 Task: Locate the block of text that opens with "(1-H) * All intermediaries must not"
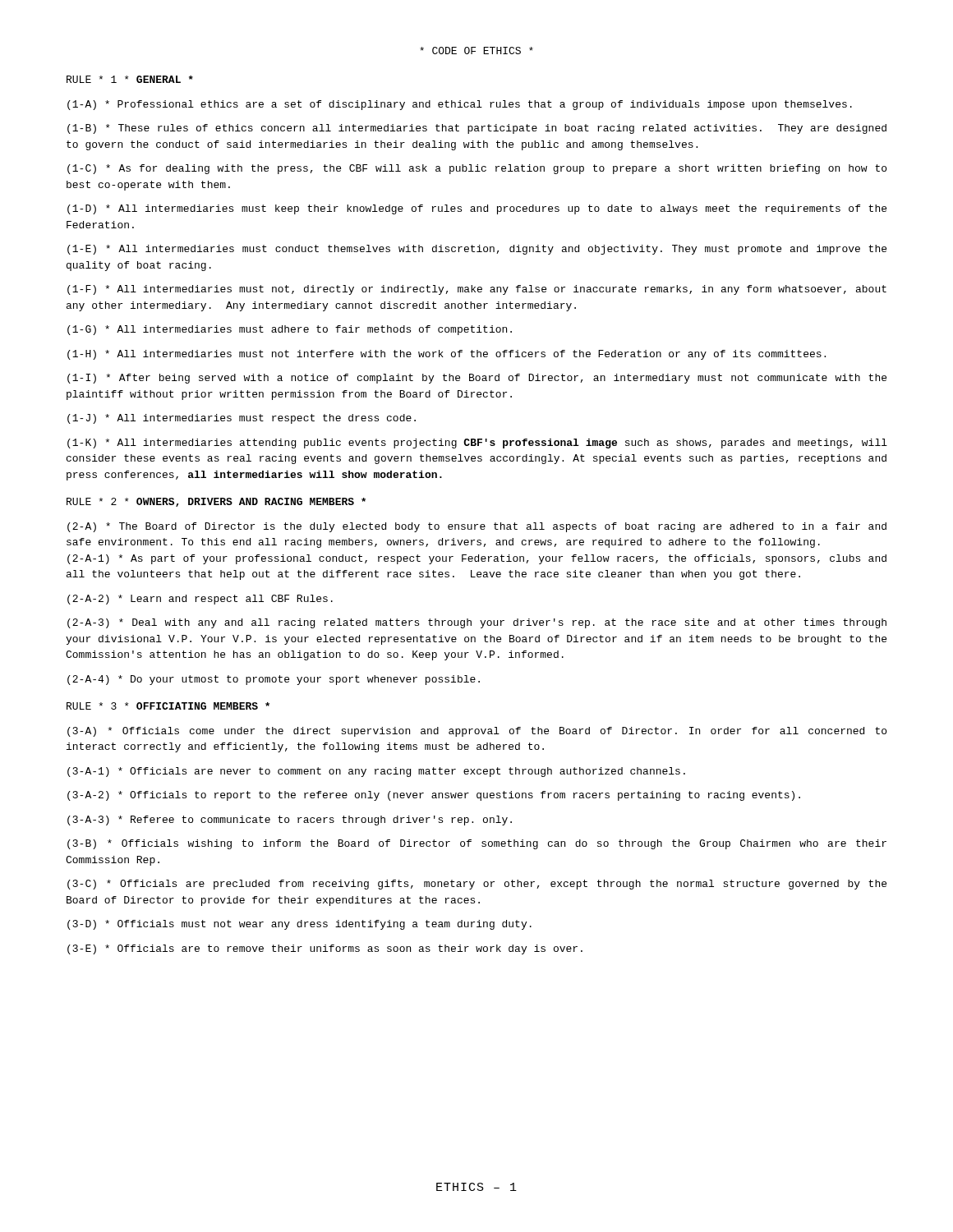click(x=447, y=354)
